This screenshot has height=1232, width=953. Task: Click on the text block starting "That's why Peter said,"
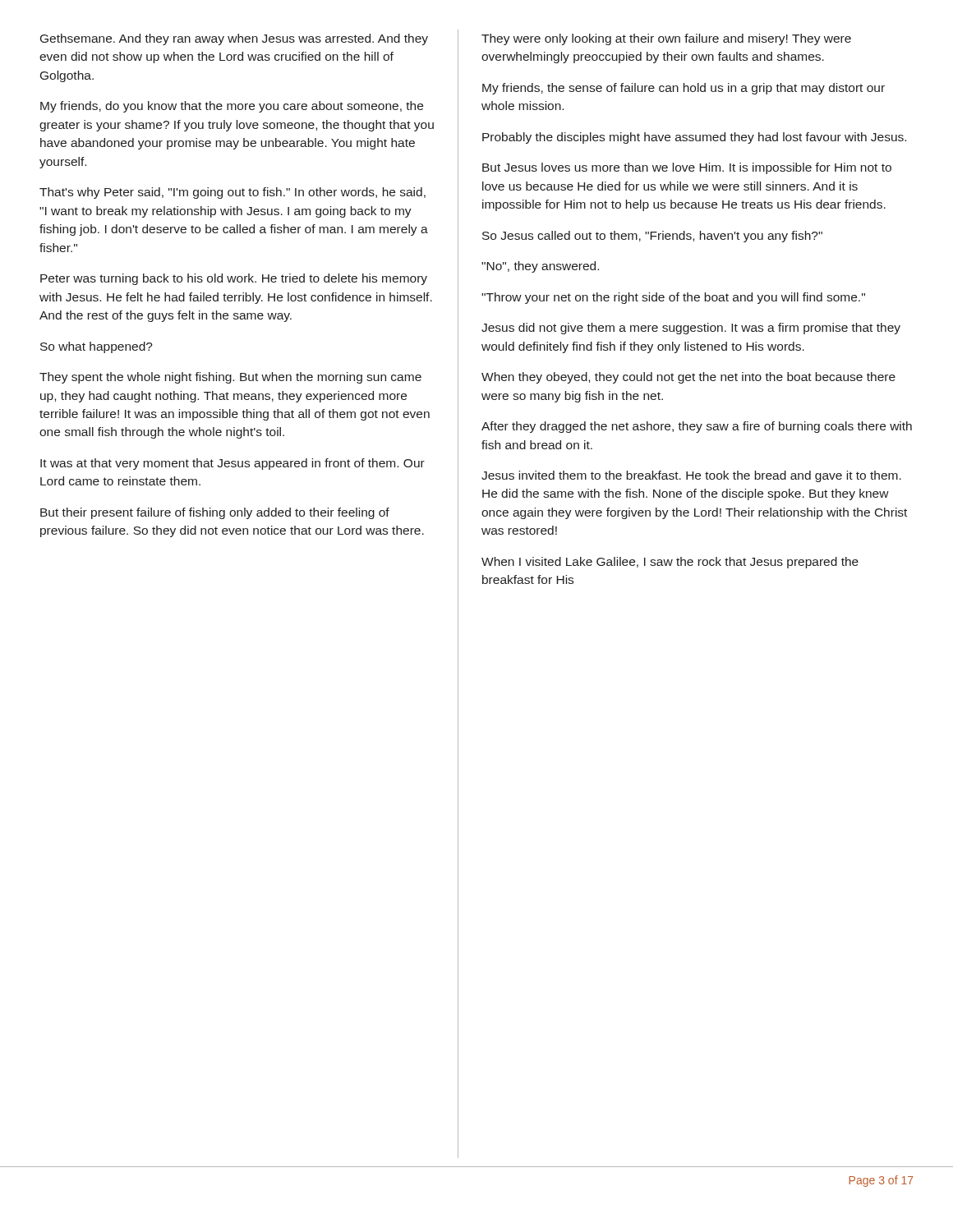click(237, 220)
